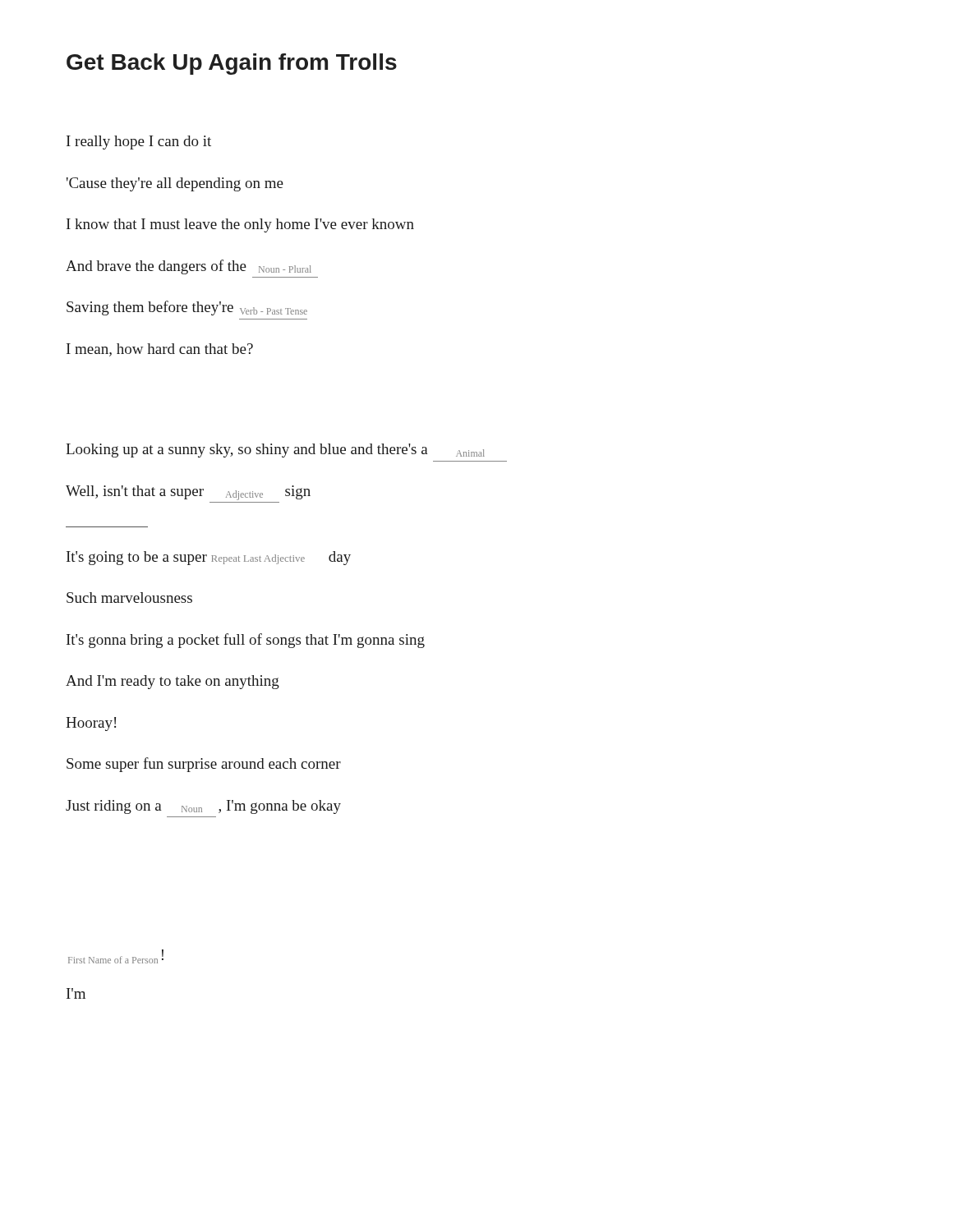Locate the block of text that opens with "And brave the"
The image size is (953, 1232).
[x=192, y=267]
